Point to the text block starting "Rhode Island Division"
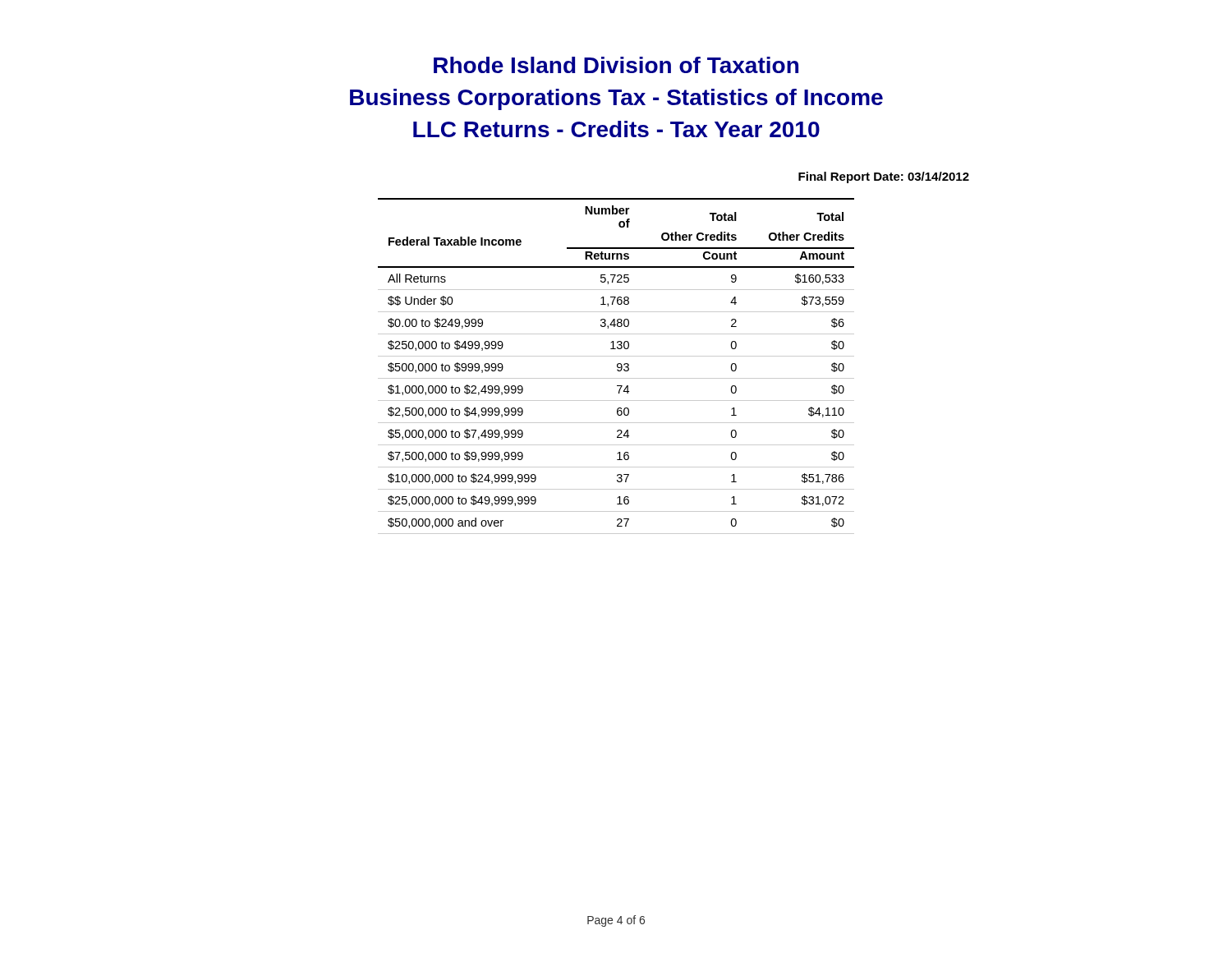1232x953 pixels. click(616, 98)
